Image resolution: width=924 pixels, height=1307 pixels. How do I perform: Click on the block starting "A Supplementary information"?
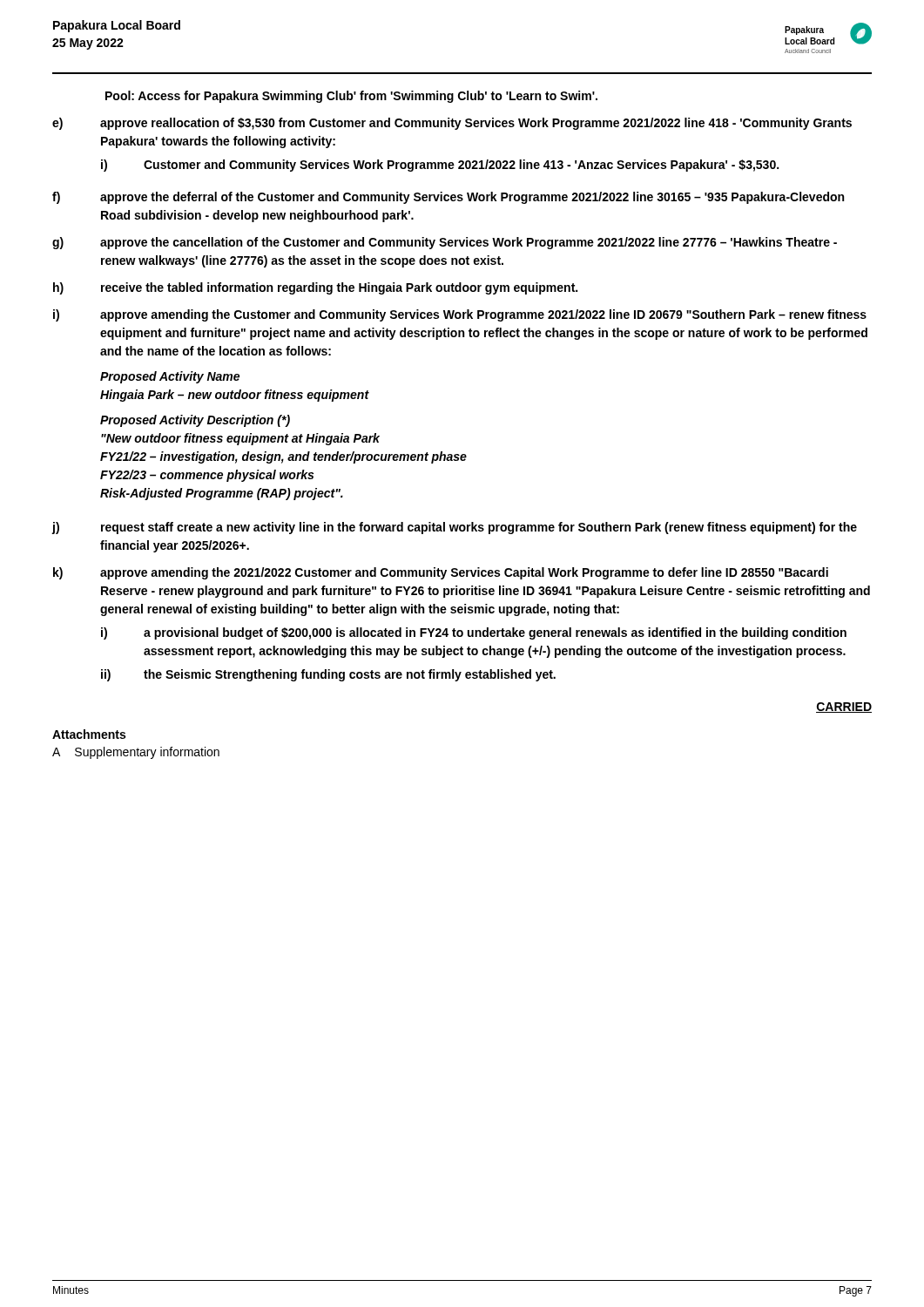[x=136, y=752]
